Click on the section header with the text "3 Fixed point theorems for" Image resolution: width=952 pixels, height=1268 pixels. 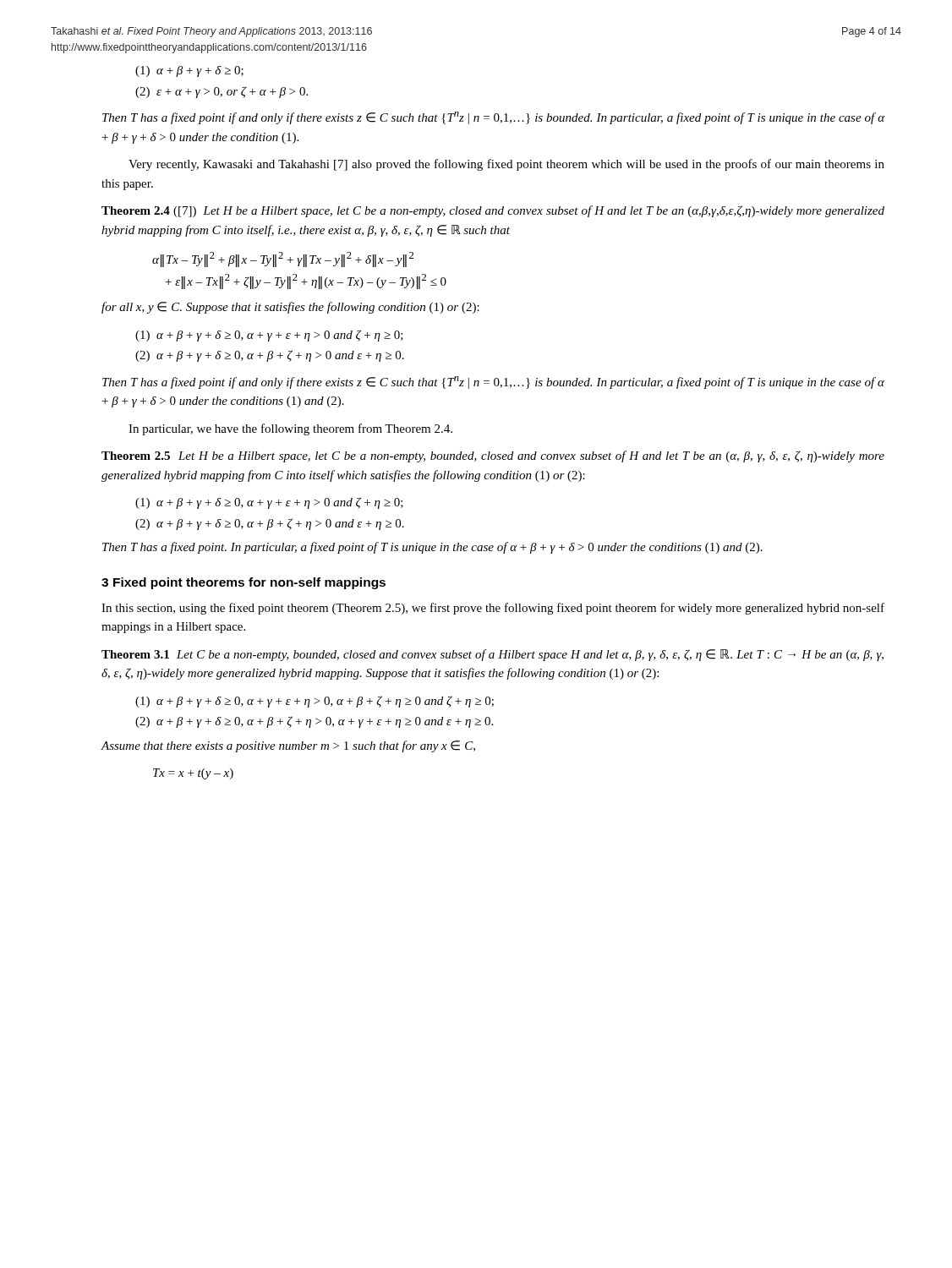click(244, 582)
